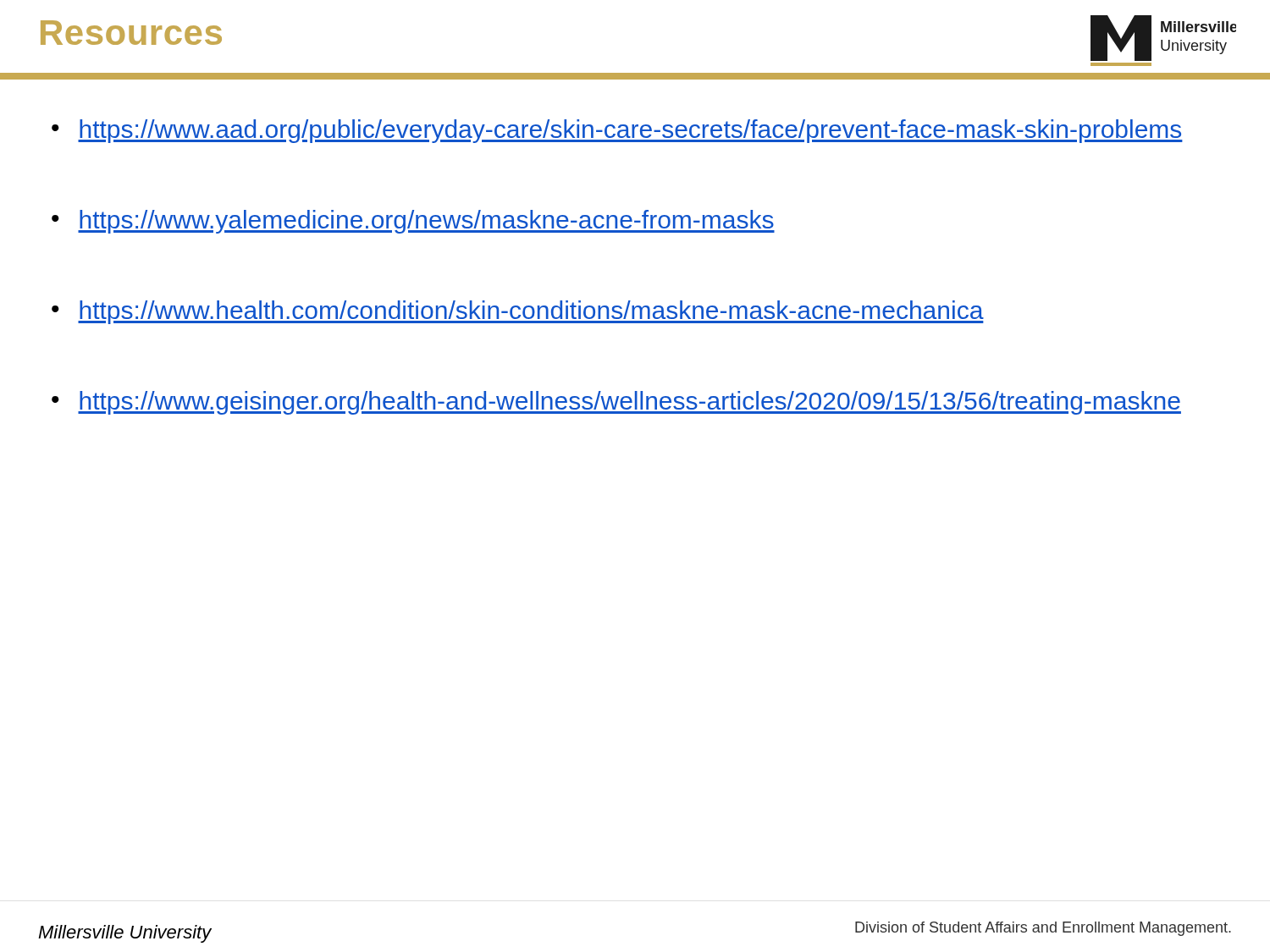The width and height of the screenshot is (1270, 952).
Task: Click on the logo
Action: pos(1160,39)
